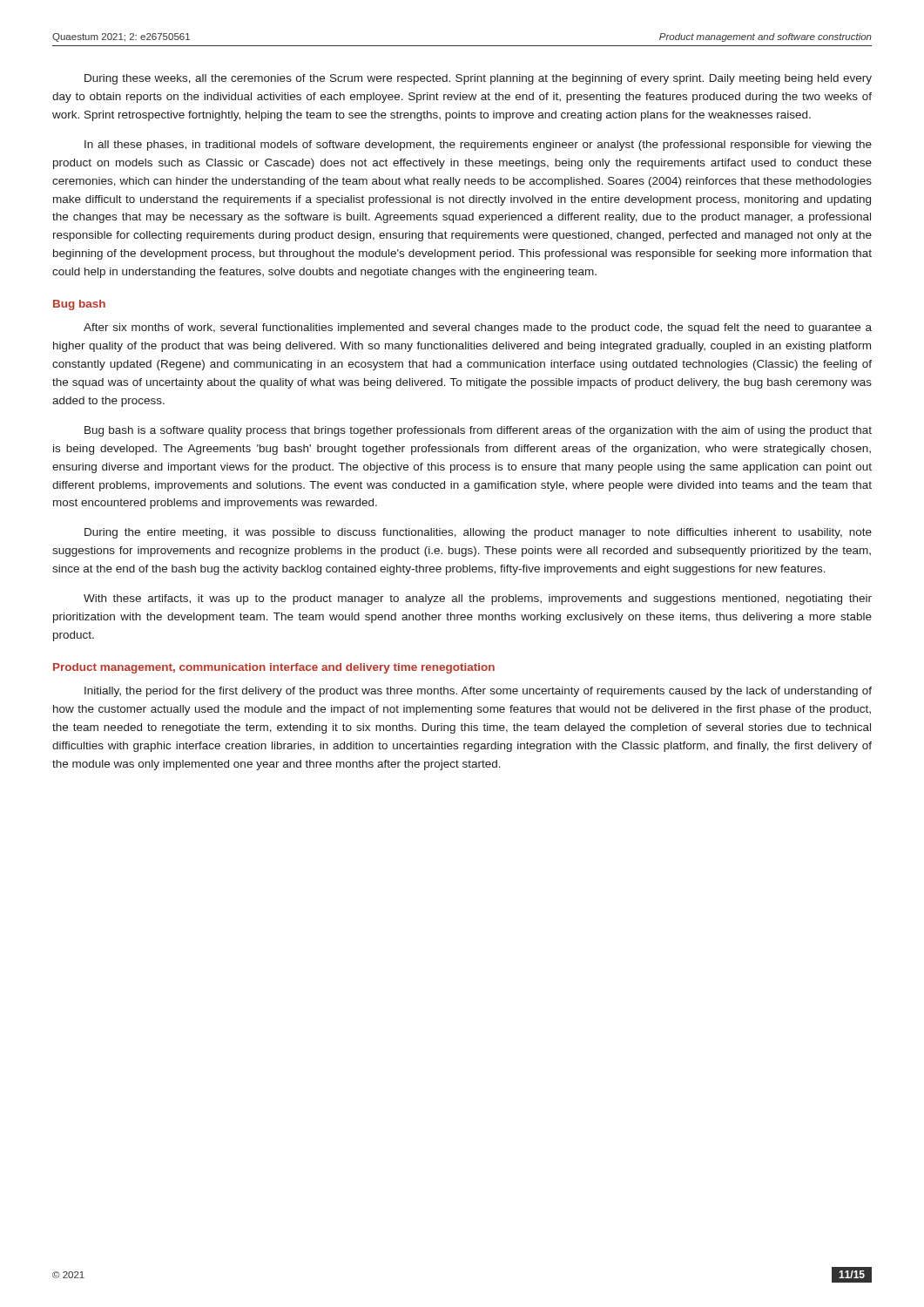The width and height of the screenshot is (924, 1307).
Task: Find "Product management, communication interface and delivery time renegotiation" on this page
Action: tap(274, 667)
